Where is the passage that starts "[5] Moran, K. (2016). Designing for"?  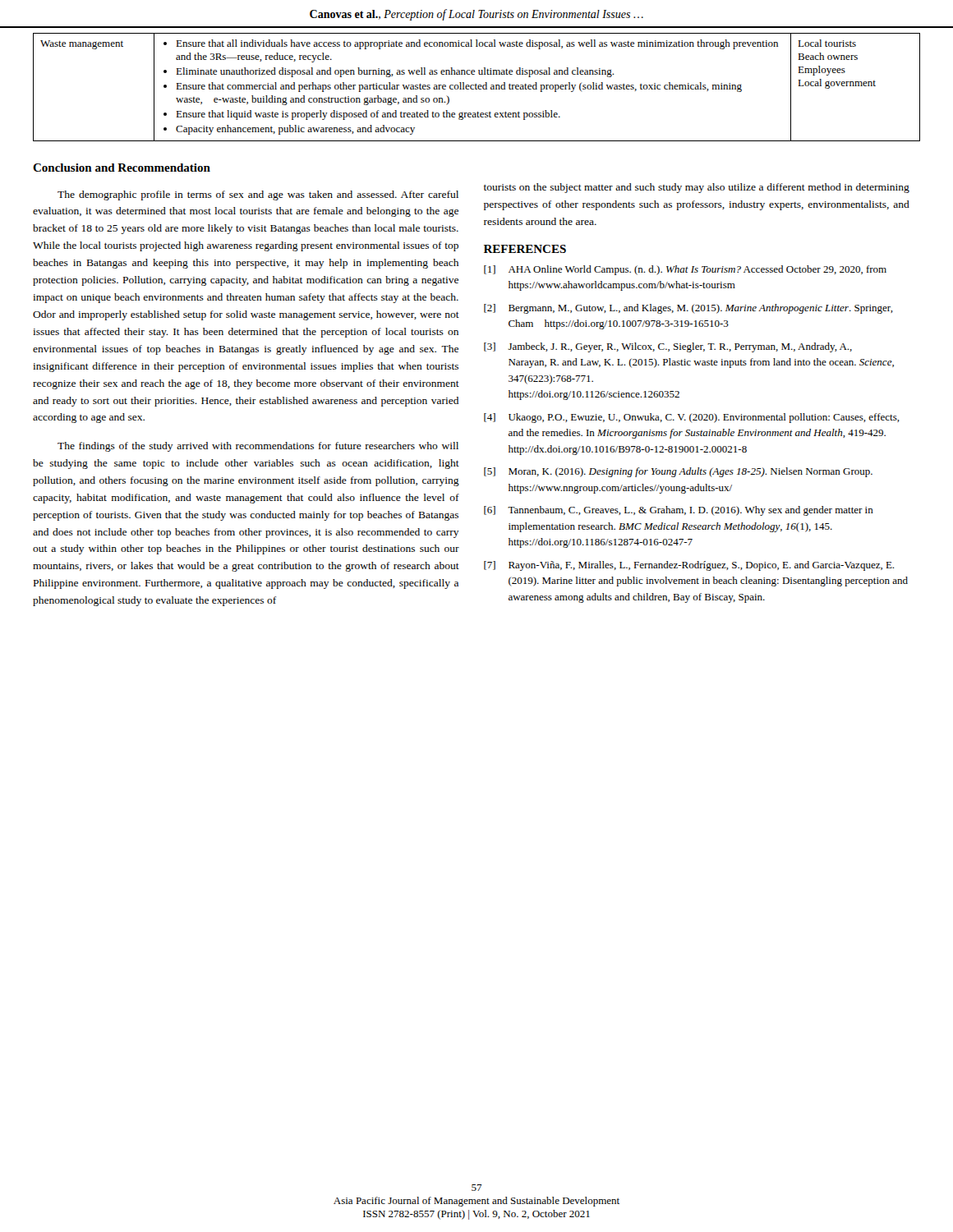click(696, 479)
